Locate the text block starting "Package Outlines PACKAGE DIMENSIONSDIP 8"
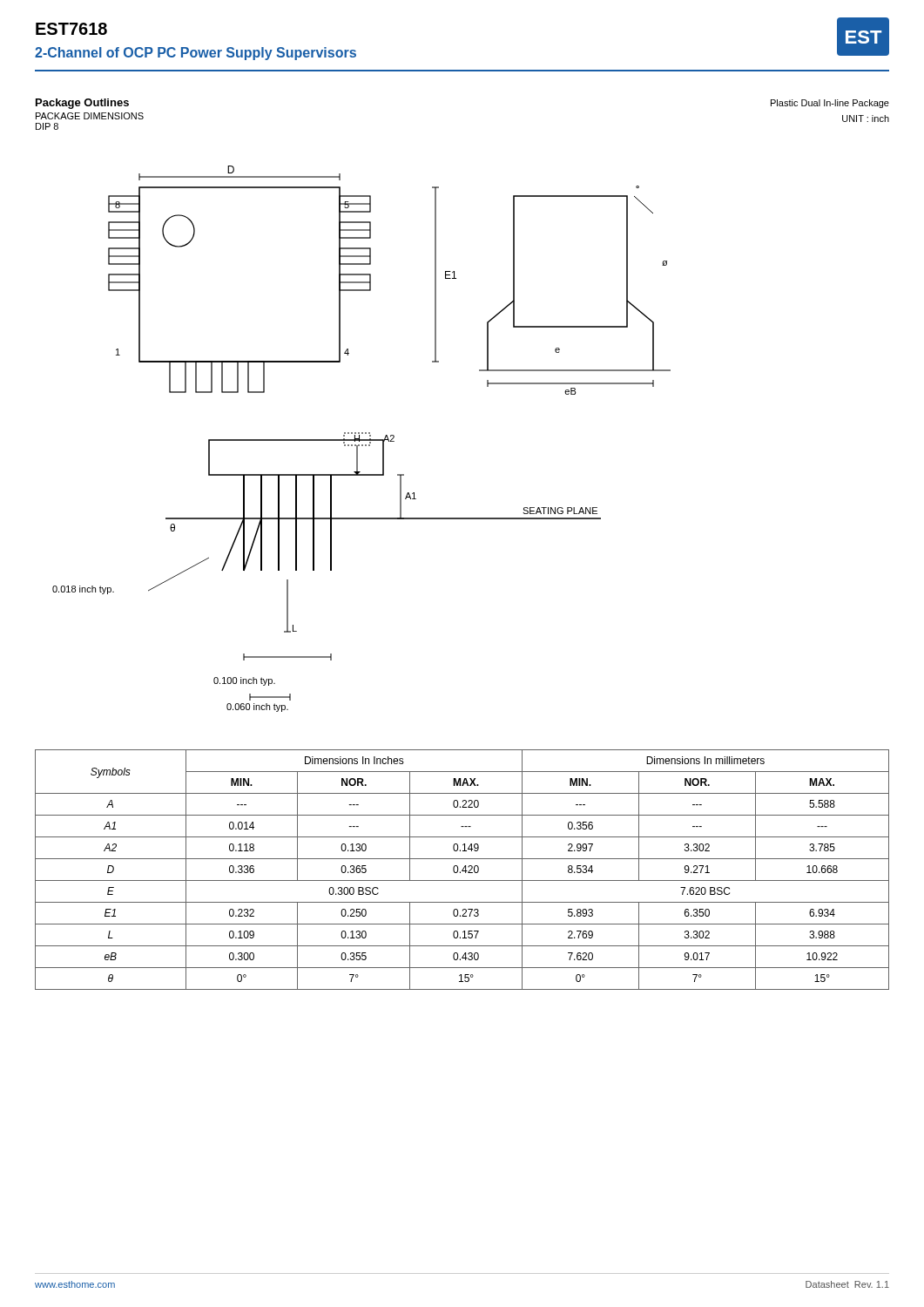This screenshot has width=924, height=1307. [89, 114]
